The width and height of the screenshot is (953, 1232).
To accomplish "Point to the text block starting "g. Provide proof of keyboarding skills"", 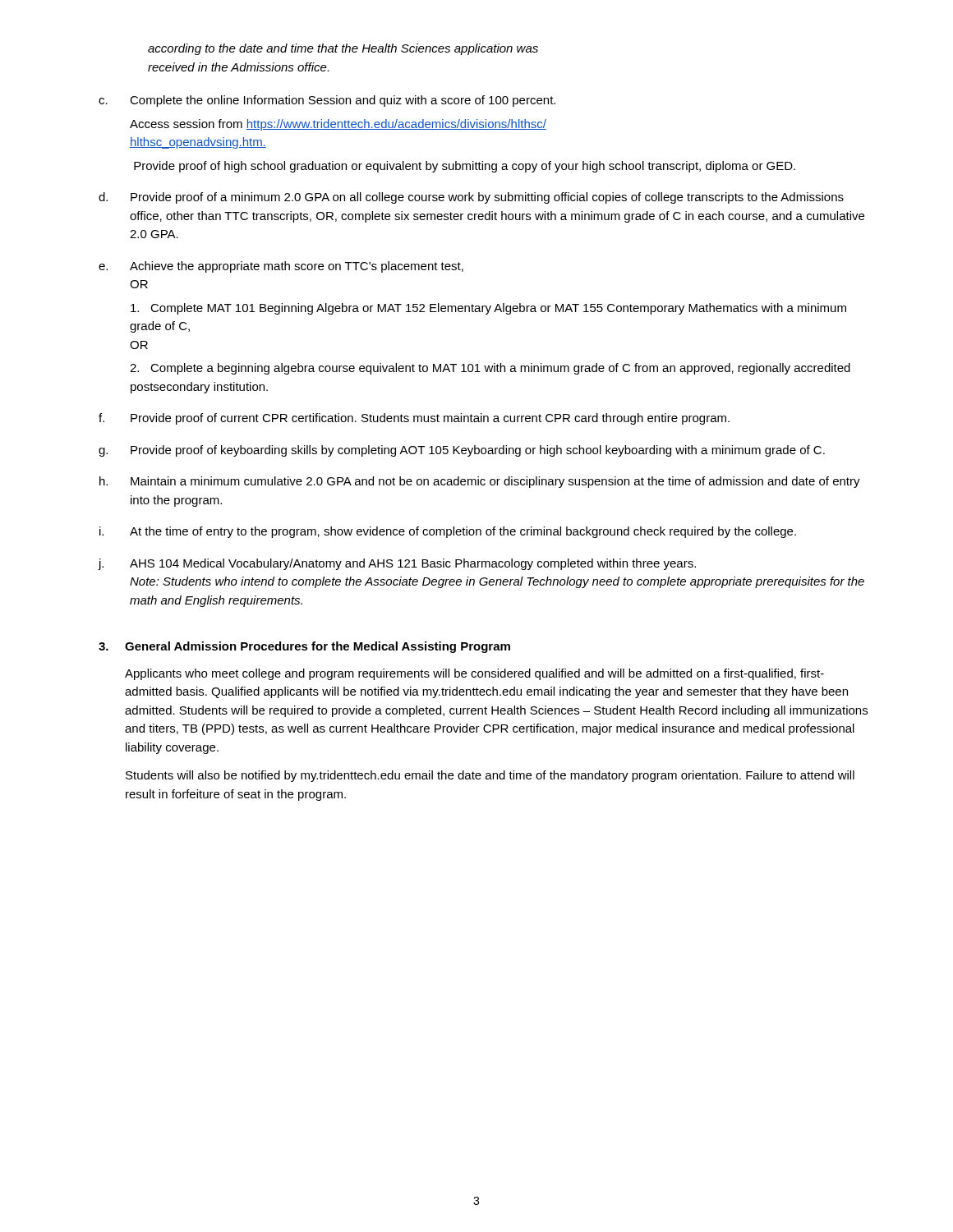I will point(485,452).
